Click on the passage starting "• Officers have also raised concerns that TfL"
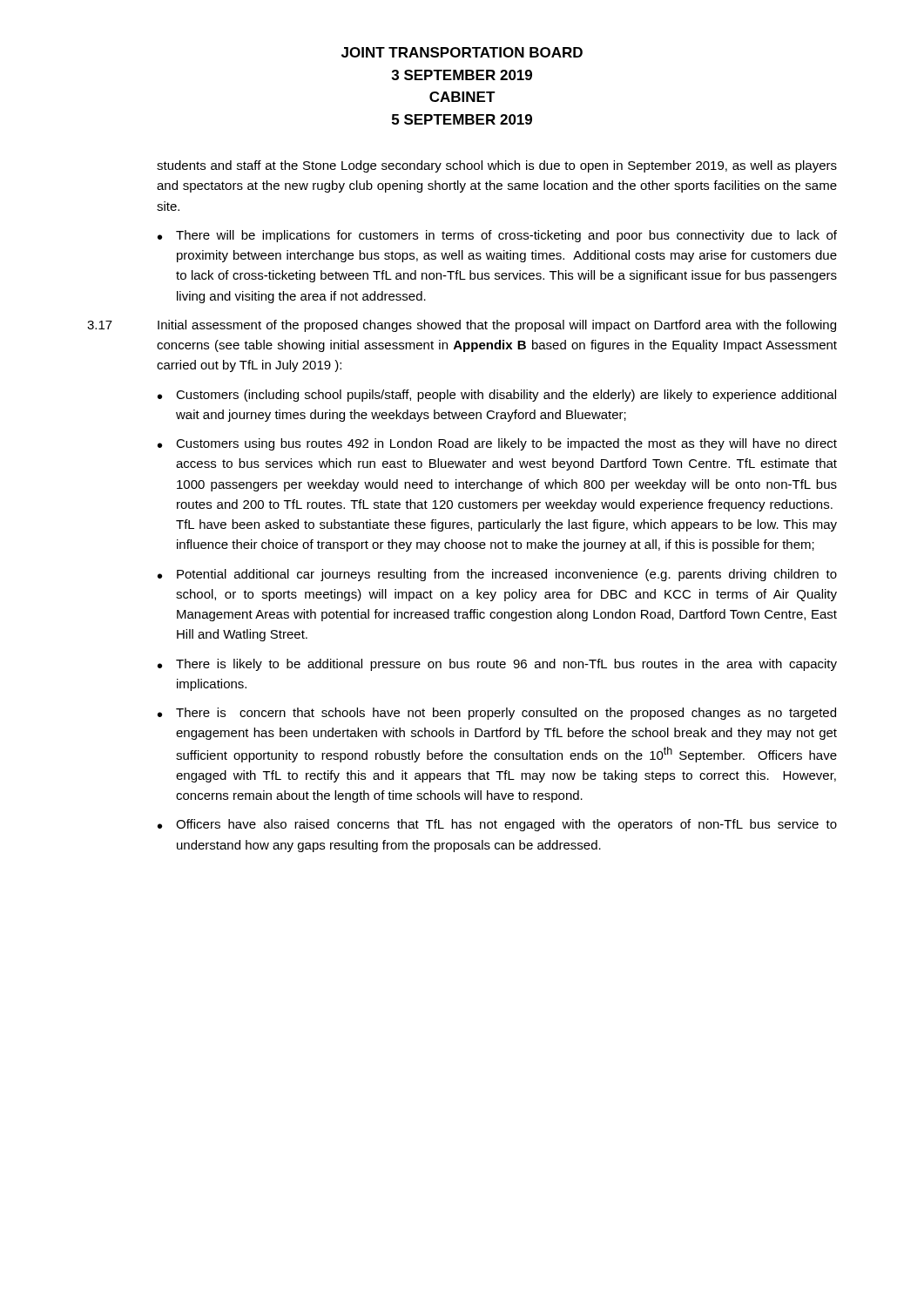 (x=497, y=834)
